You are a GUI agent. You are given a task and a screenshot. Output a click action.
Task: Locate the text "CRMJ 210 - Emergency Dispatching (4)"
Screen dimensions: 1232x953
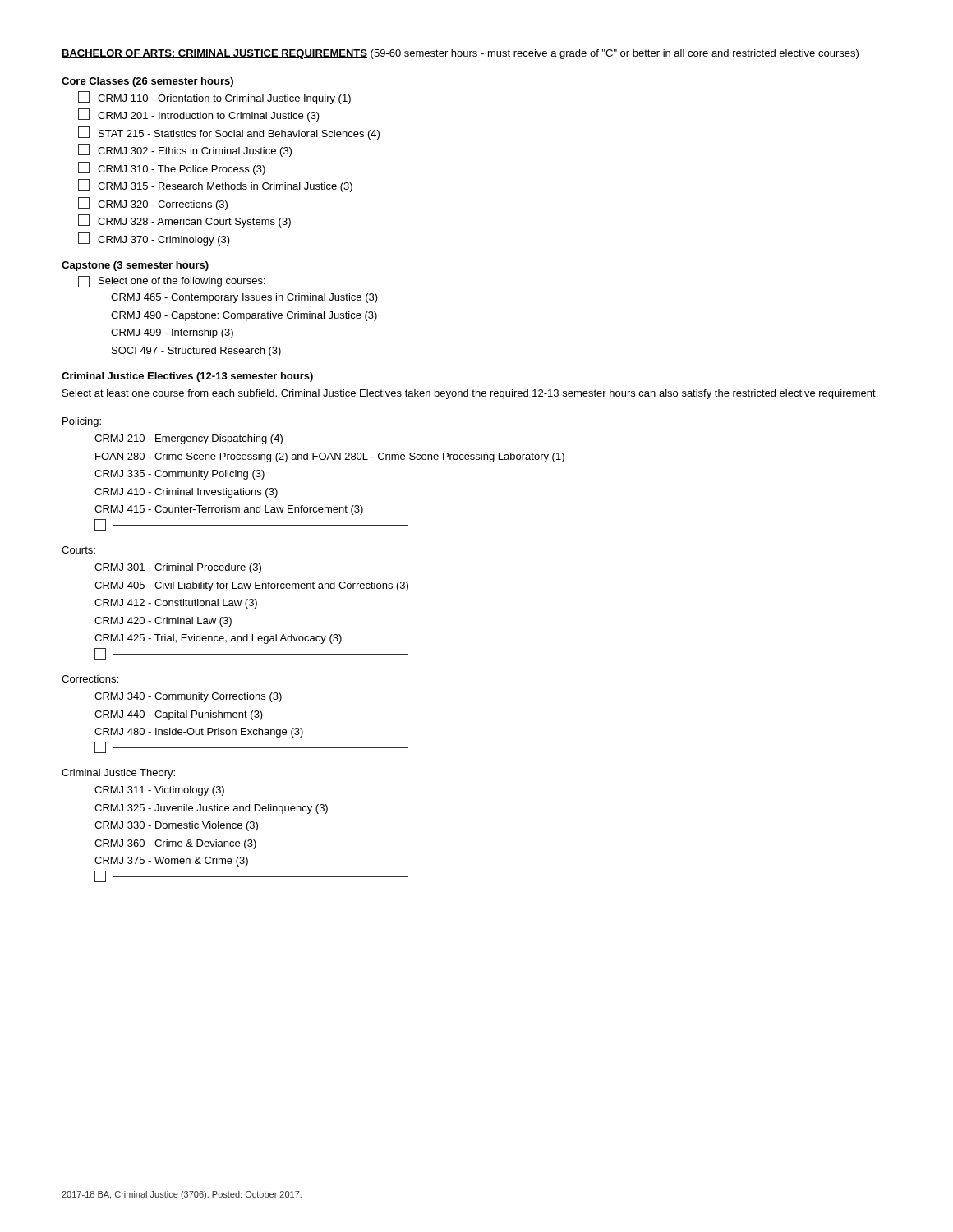pyautogui.click(x=189, y=438)
